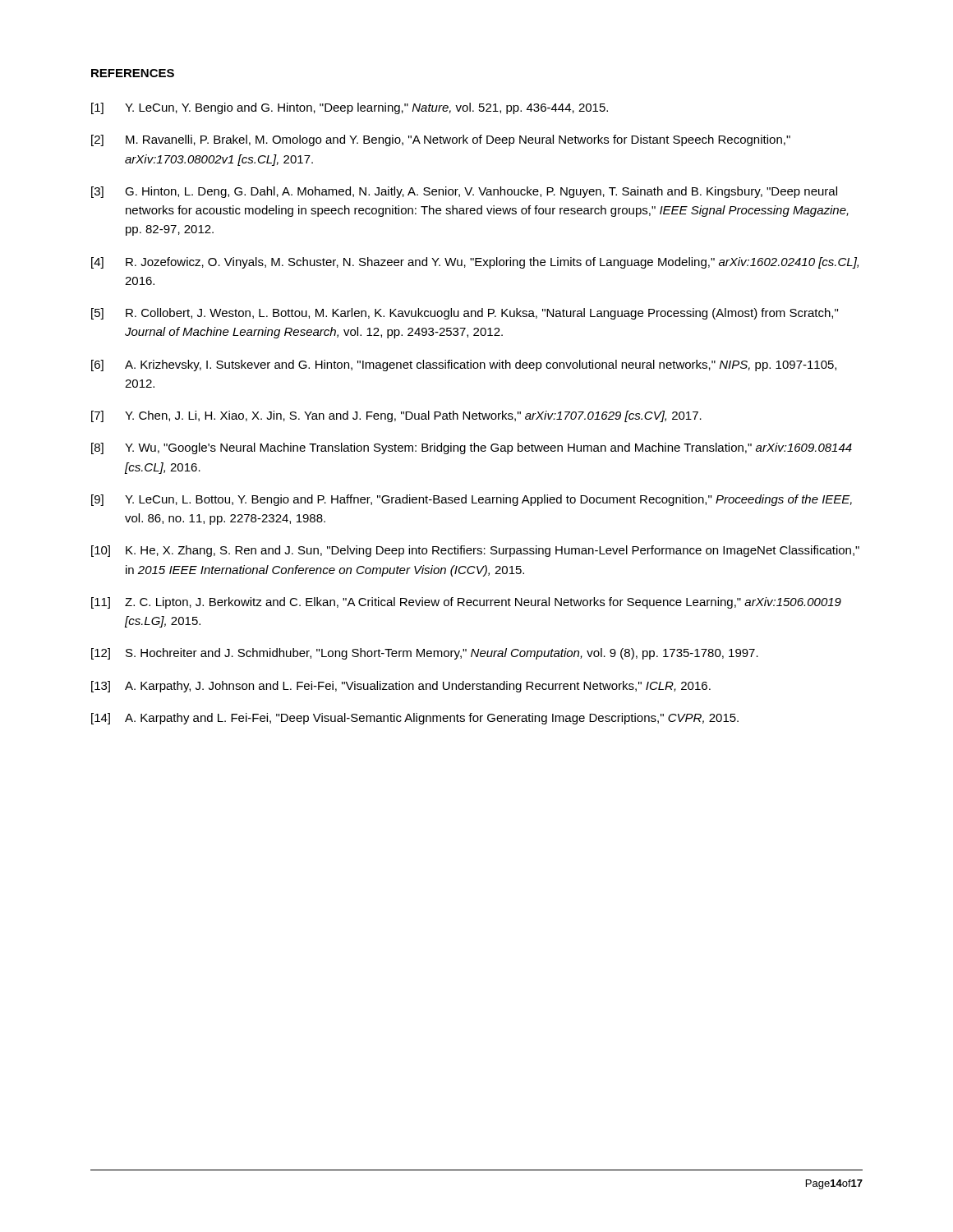Screen dimensions: 1232x953
Task: Select the list item containing "[14] A. Karpathy and L."
Action: click(476, 717)
